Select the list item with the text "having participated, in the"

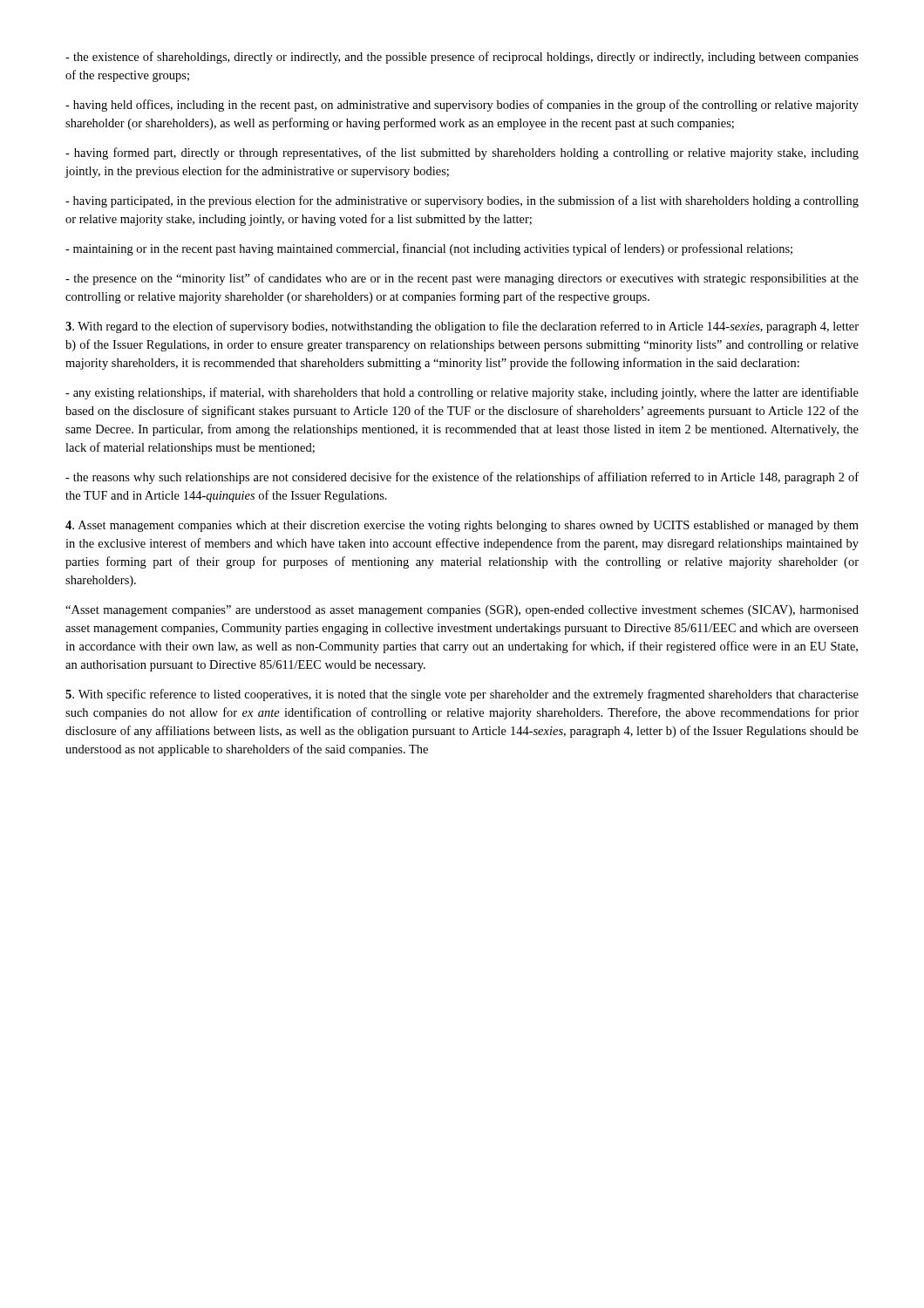click(462, 210)
